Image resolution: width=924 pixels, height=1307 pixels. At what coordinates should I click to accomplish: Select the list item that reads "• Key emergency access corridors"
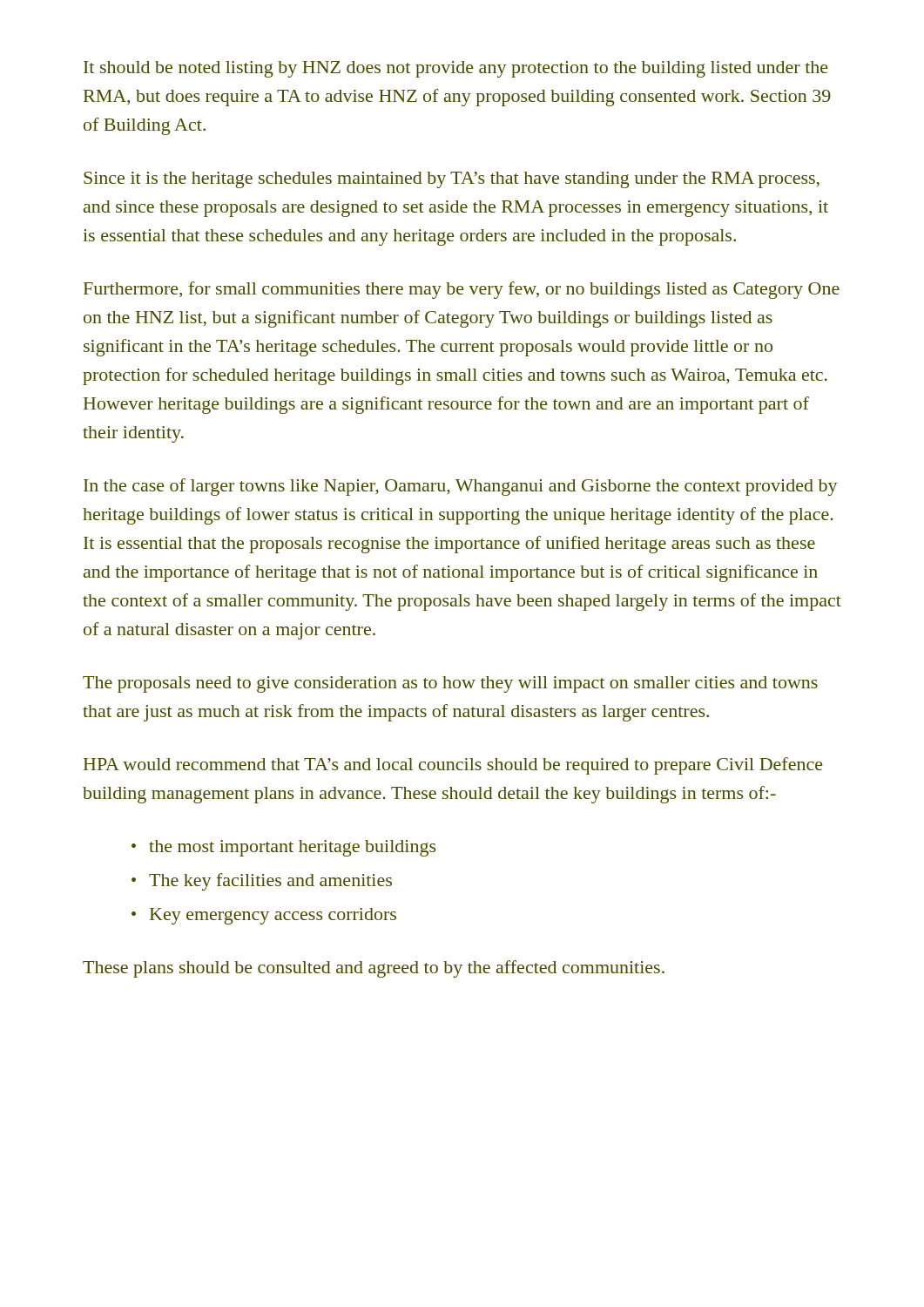point(264,914)
